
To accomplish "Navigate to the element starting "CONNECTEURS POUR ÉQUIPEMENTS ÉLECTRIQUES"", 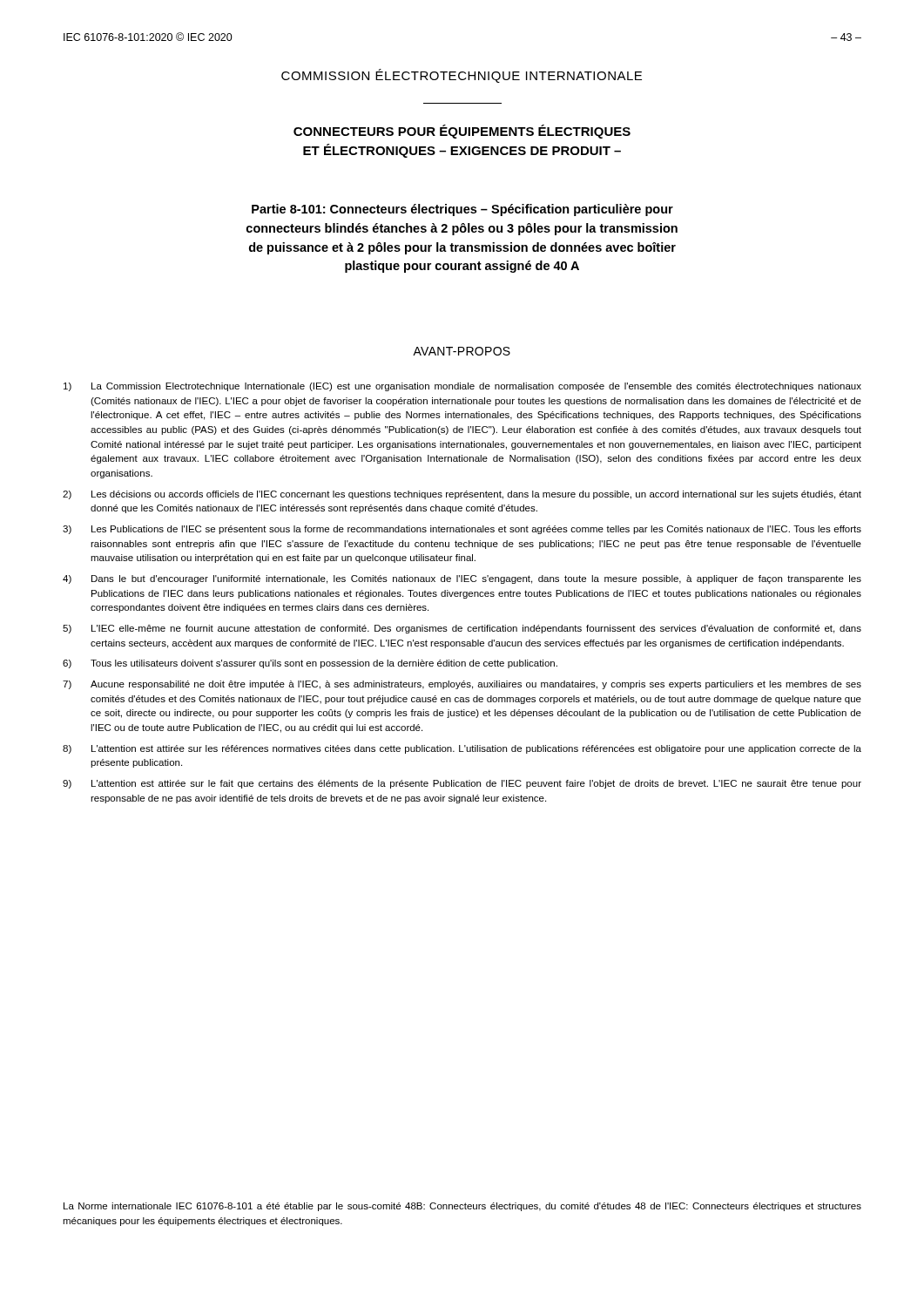I will pos(462,141).
